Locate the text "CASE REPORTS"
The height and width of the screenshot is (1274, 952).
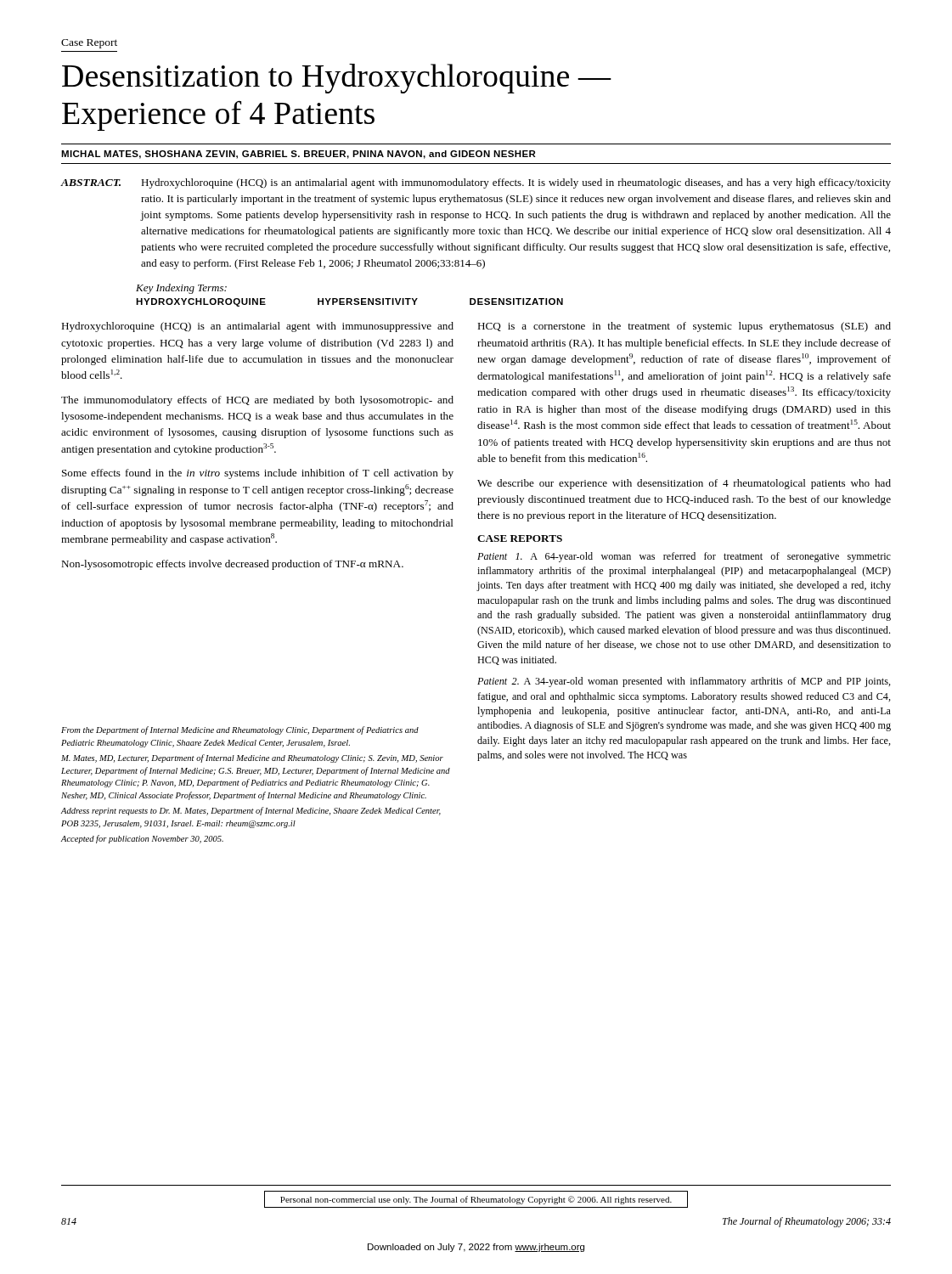point(520,538)
